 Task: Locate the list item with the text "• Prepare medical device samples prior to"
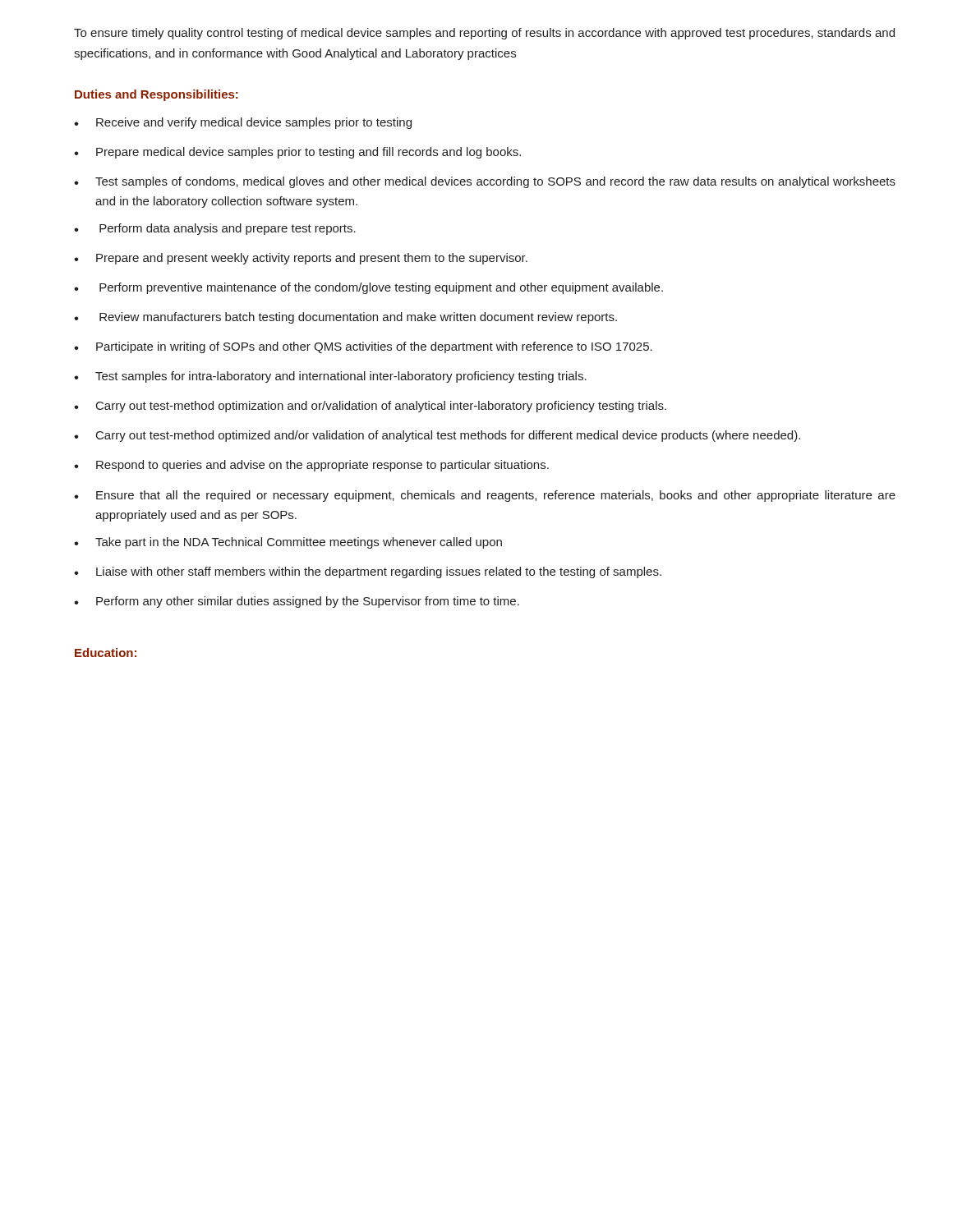(x=485, y=153)
